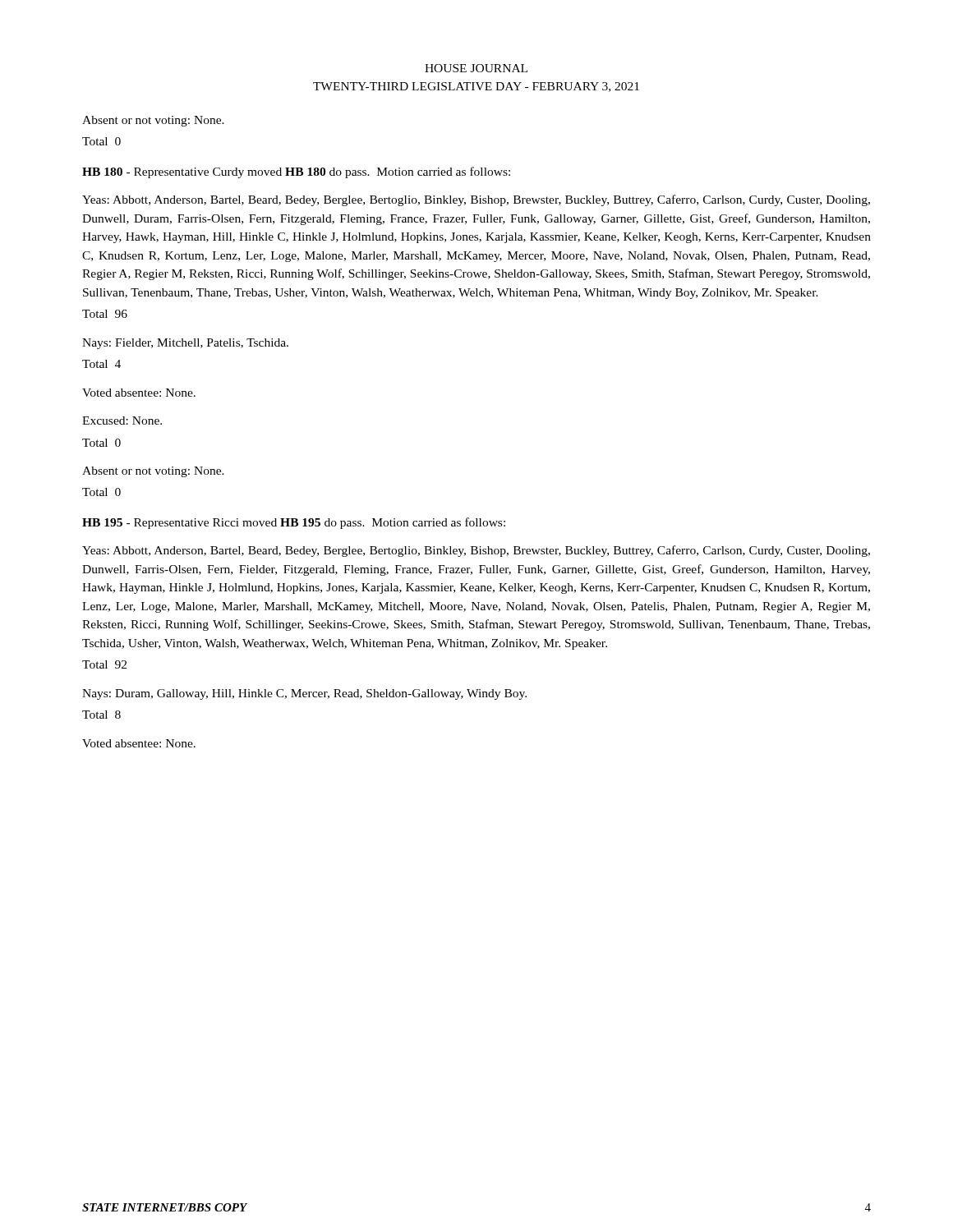Where is the passage that starts "Nays: Fielder, Mitchell, Patelis, Tschida."?
Screen dimensions: 1232x953
pos(185,344)
